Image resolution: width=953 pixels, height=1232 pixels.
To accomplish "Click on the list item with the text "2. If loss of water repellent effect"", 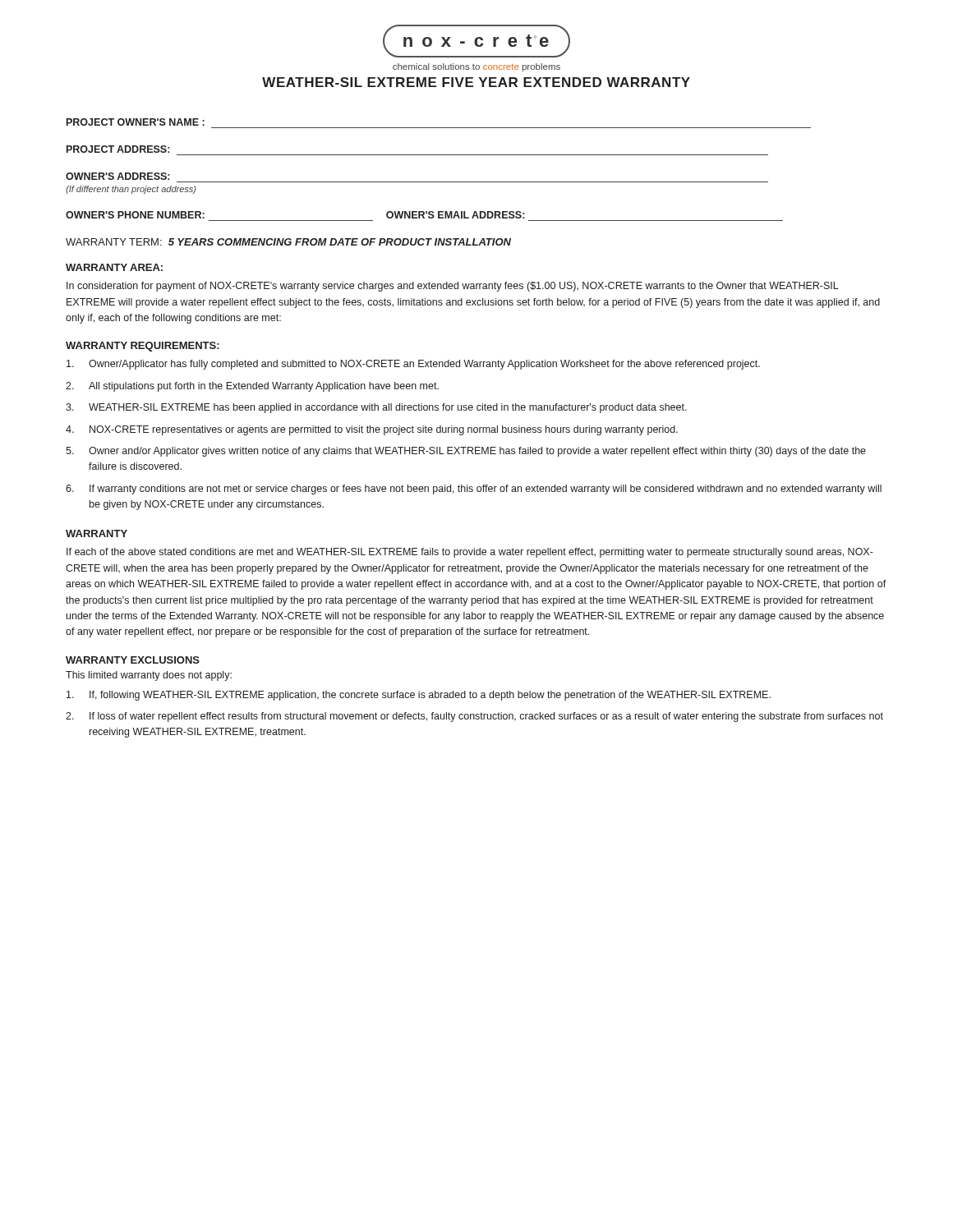I will [x=476, y=725].
